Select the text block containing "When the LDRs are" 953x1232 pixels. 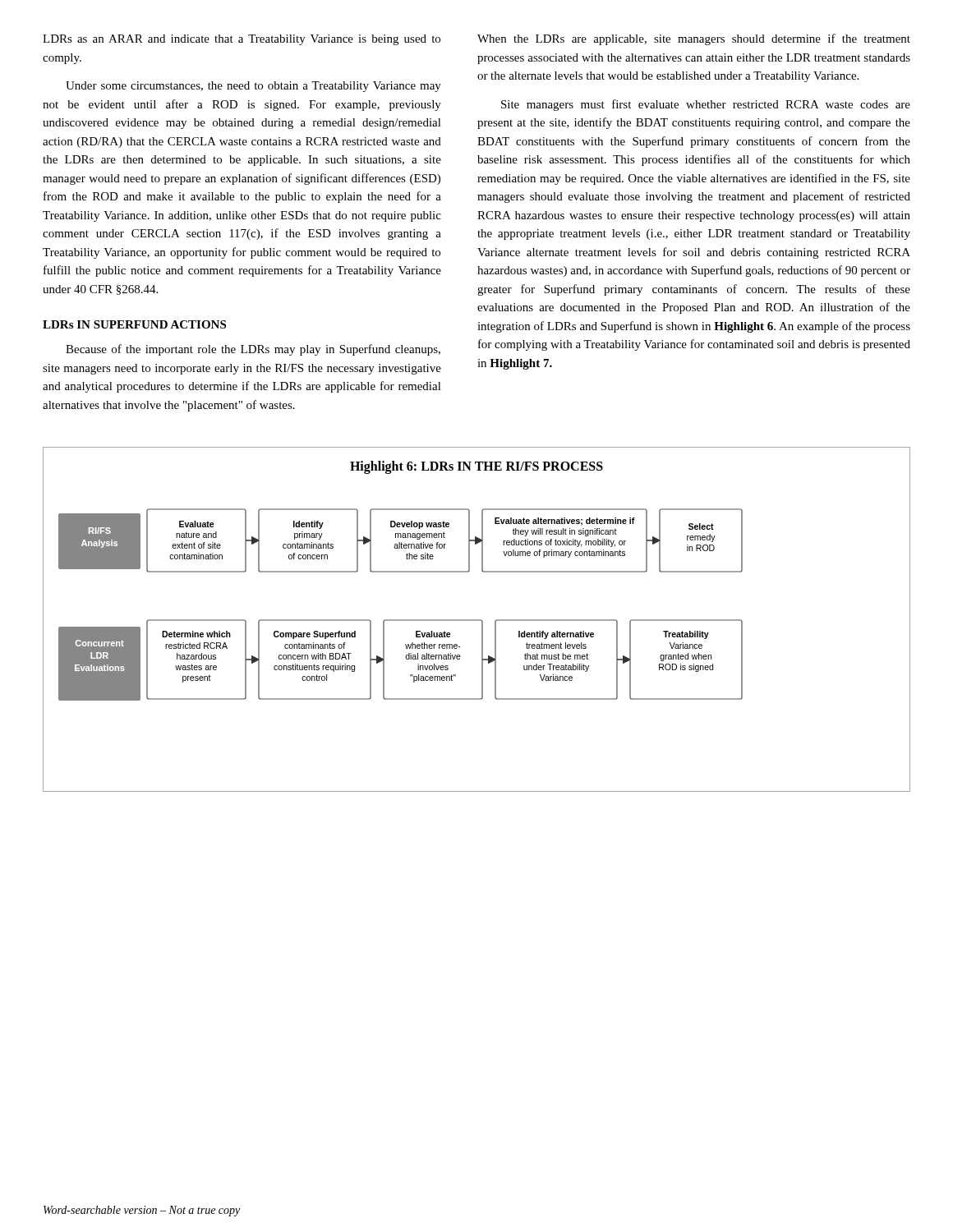pyautogui.click(x=694, y=201)
